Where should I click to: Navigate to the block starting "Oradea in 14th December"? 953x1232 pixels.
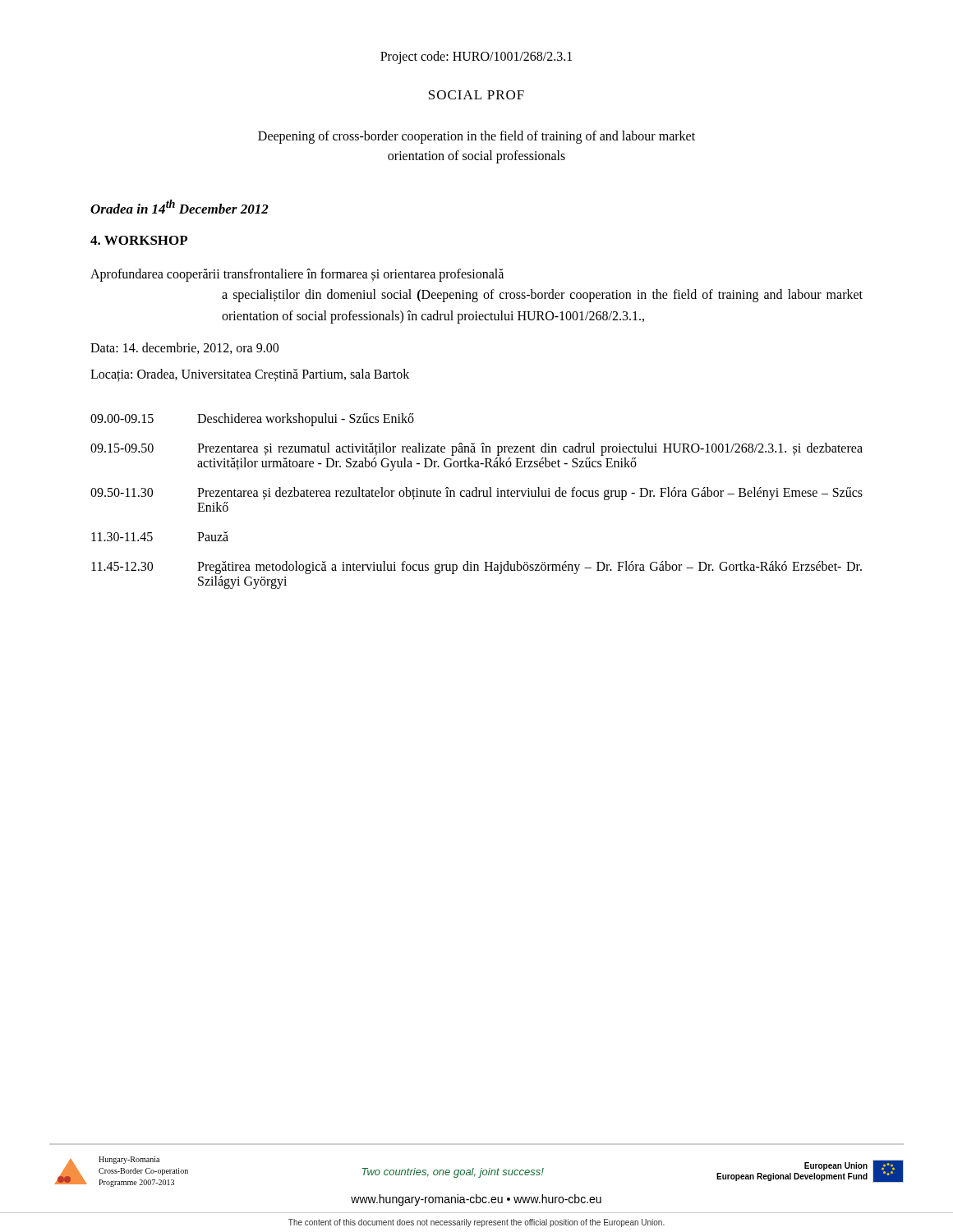pos(179,207)
